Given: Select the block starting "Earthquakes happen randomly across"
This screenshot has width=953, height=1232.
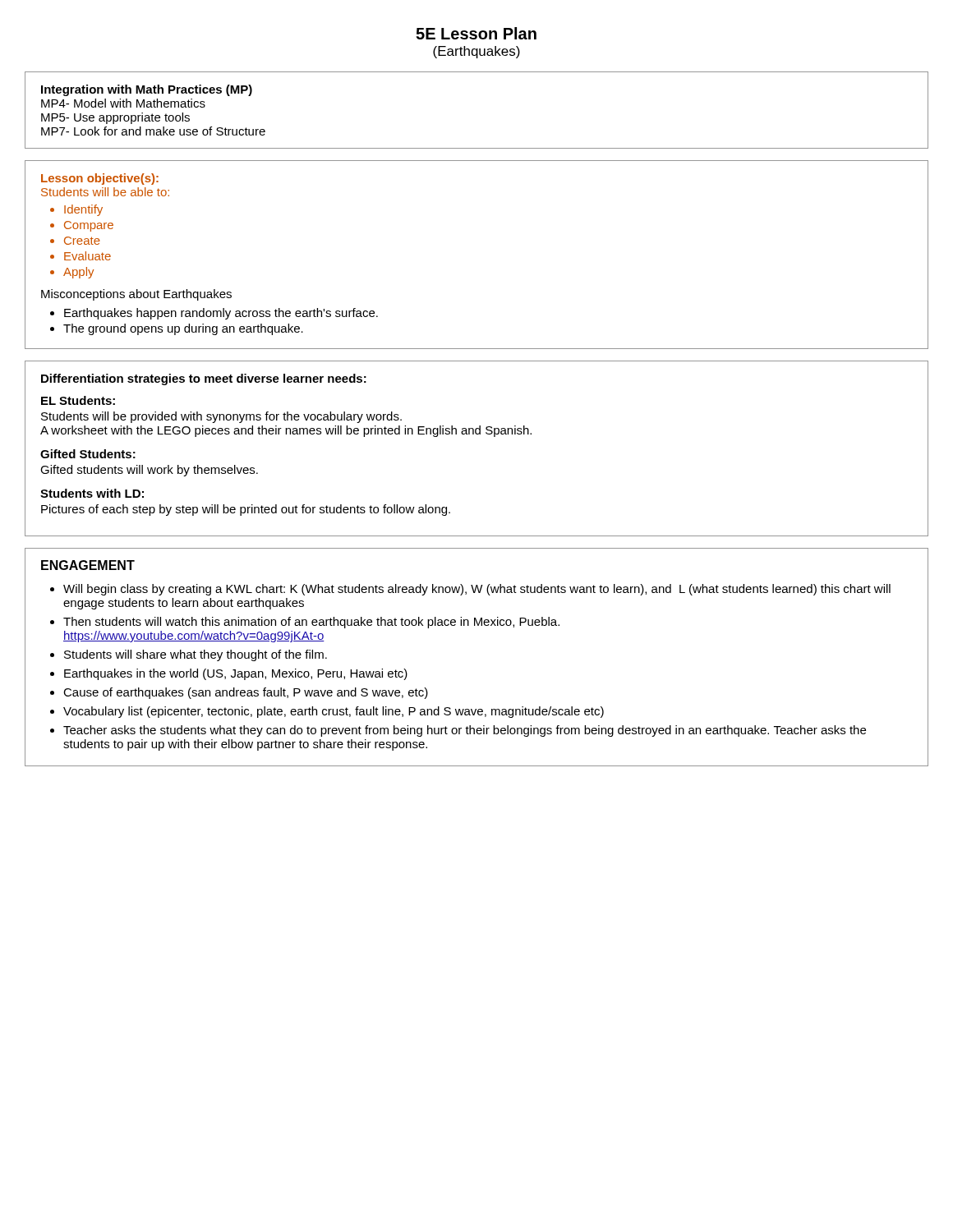Looking at the screenshot, I should (x=221, y=312).
